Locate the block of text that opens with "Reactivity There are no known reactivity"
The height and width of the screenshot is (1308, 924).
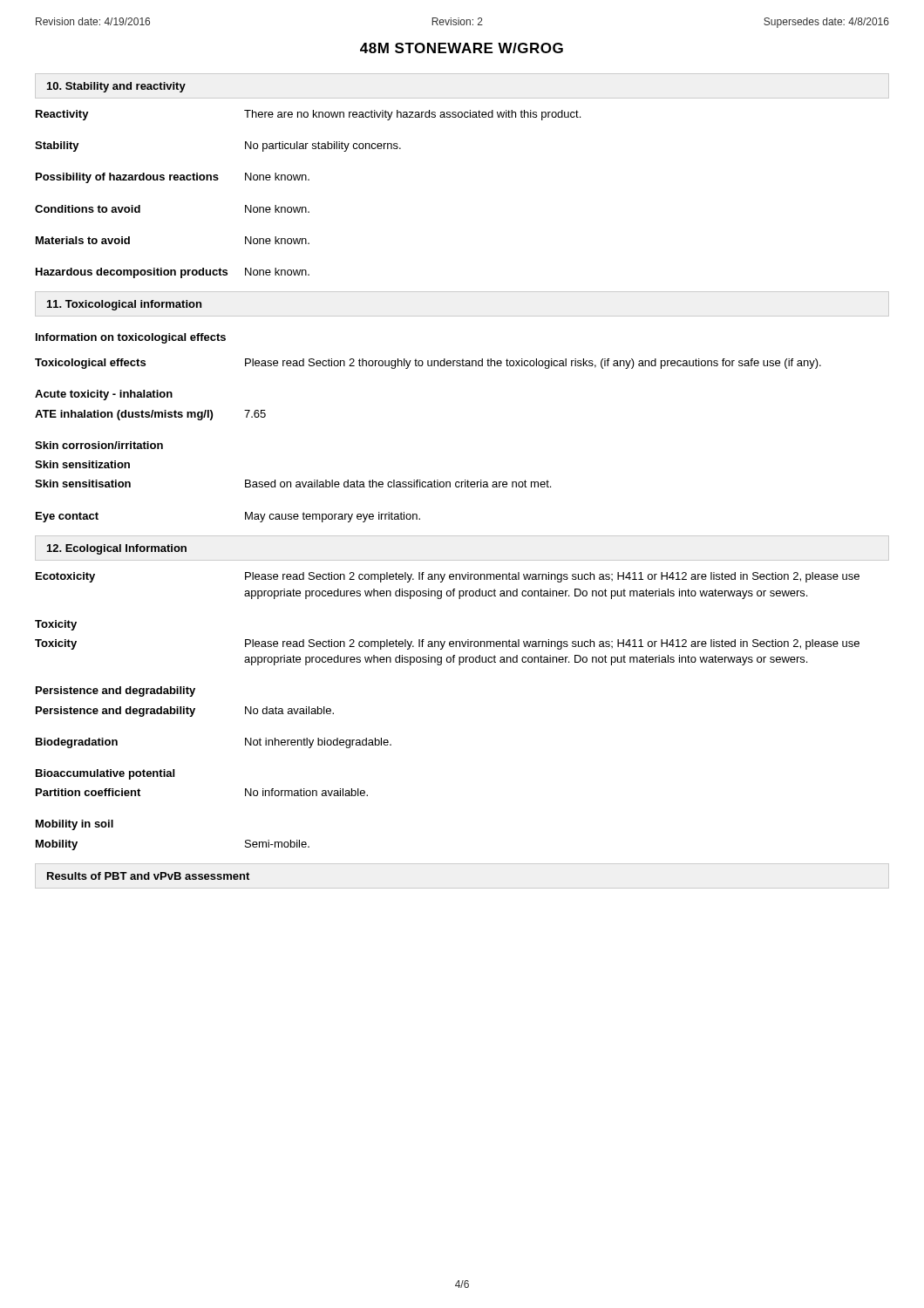[x=462, y=114]
